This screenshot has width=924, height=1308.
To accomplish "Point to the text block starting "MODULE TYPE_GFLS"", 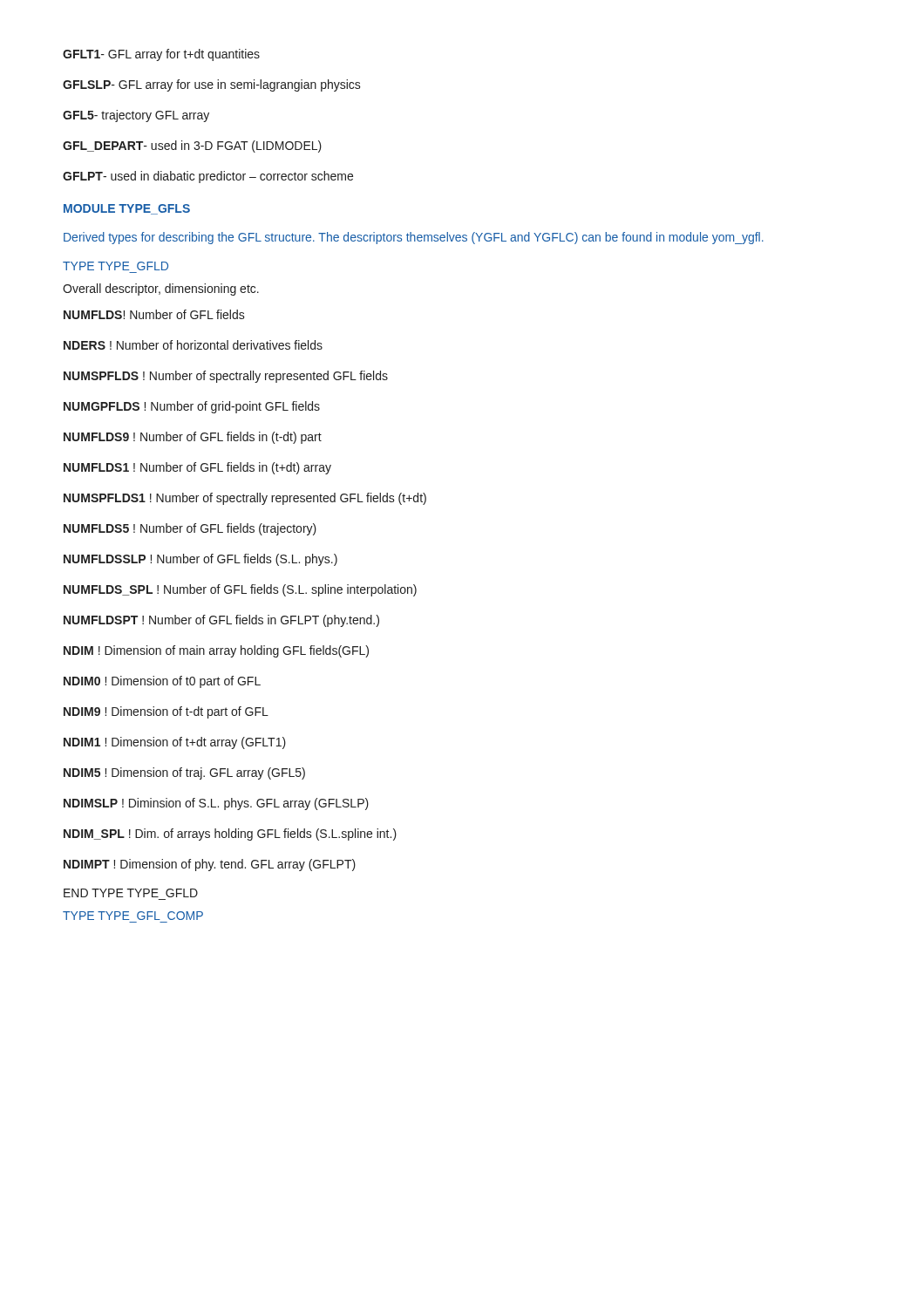I will (126, 208).
